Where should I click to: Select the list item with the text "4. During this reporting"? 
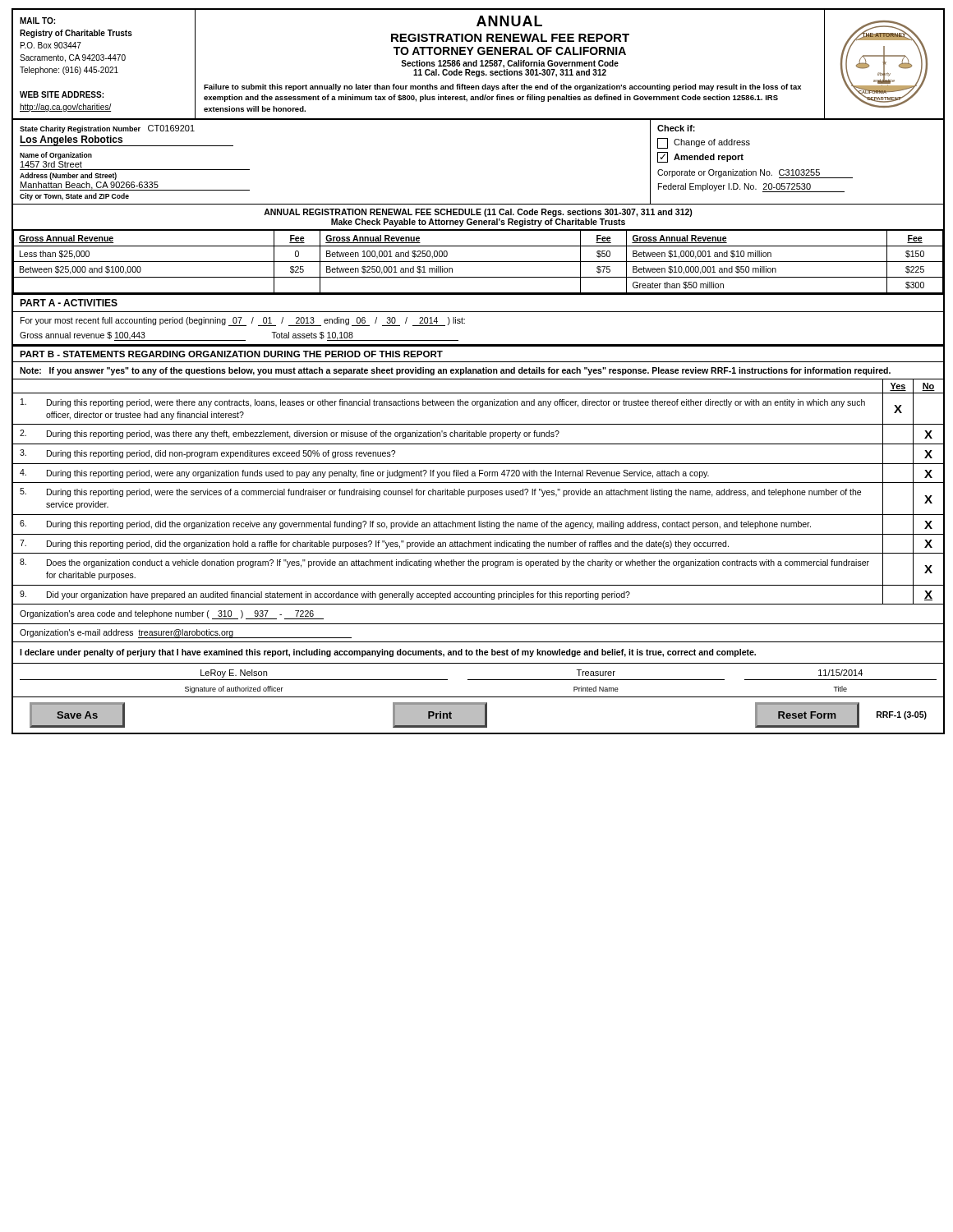pyautogui.click(x=478, y=473)
